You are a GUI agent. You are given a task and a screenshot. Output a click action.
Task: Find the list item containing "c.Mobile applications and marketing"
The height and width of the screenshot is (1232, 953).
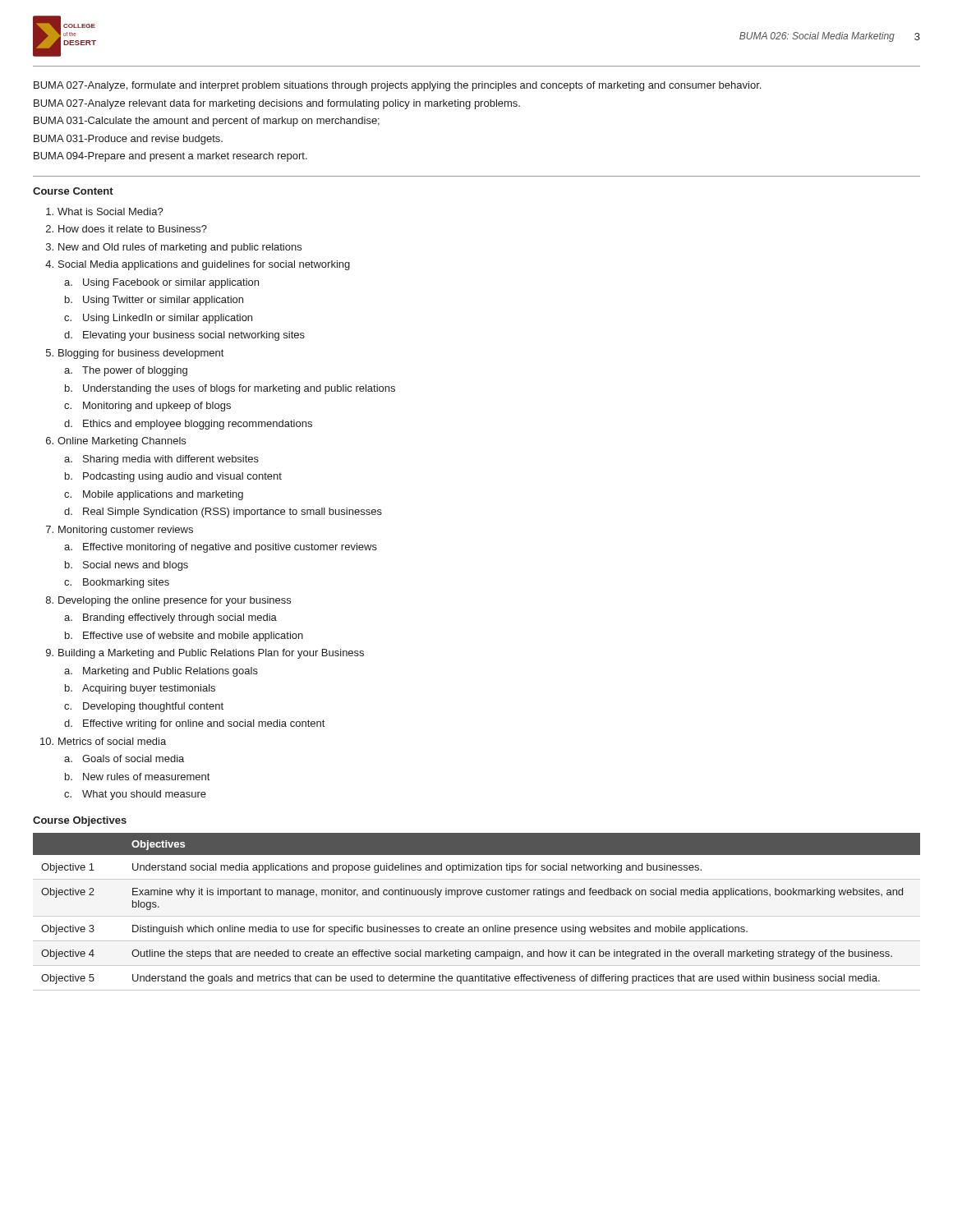[x=154, y=494]
